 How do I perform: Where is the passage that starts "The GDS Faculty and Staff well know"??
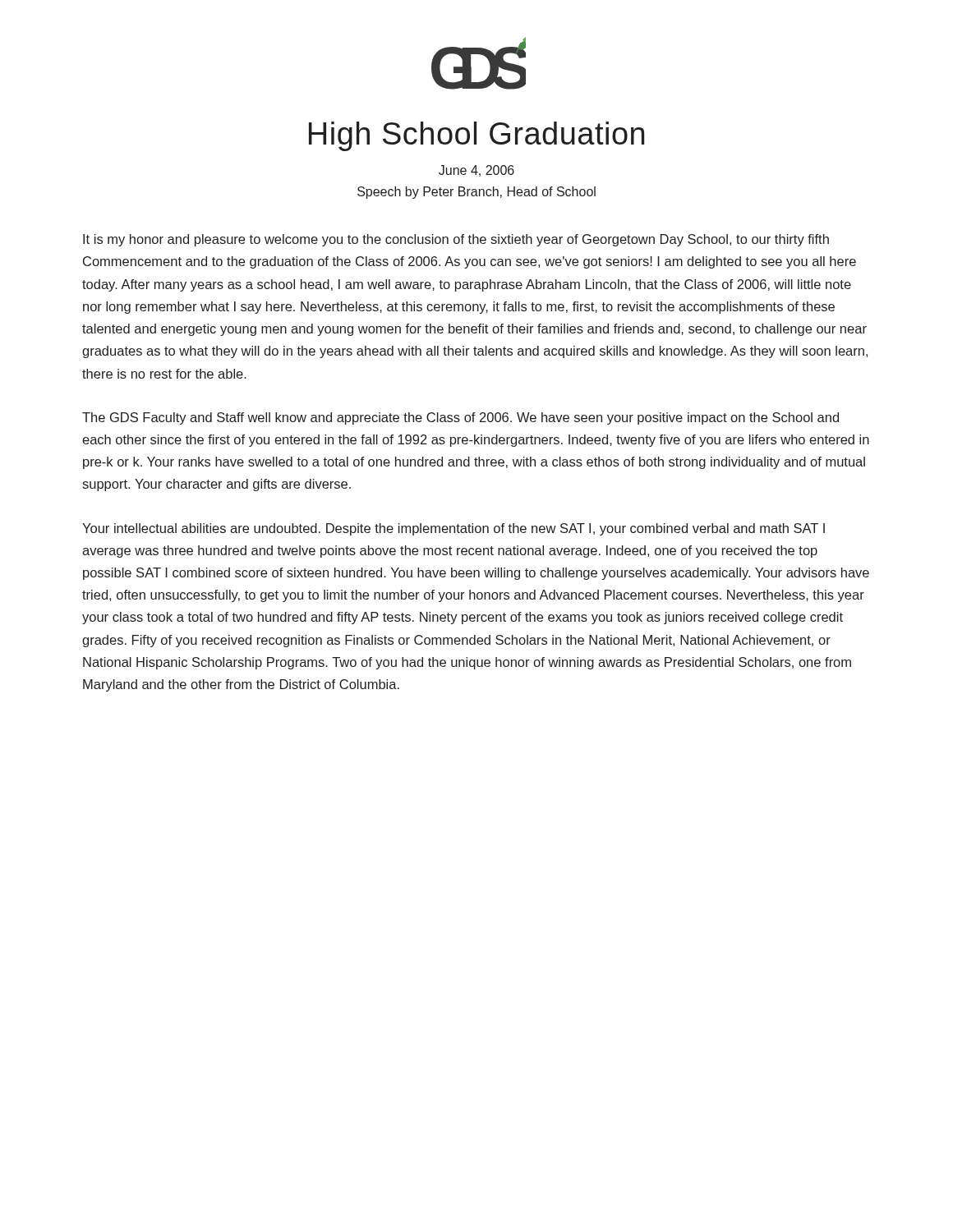point(476,451)
